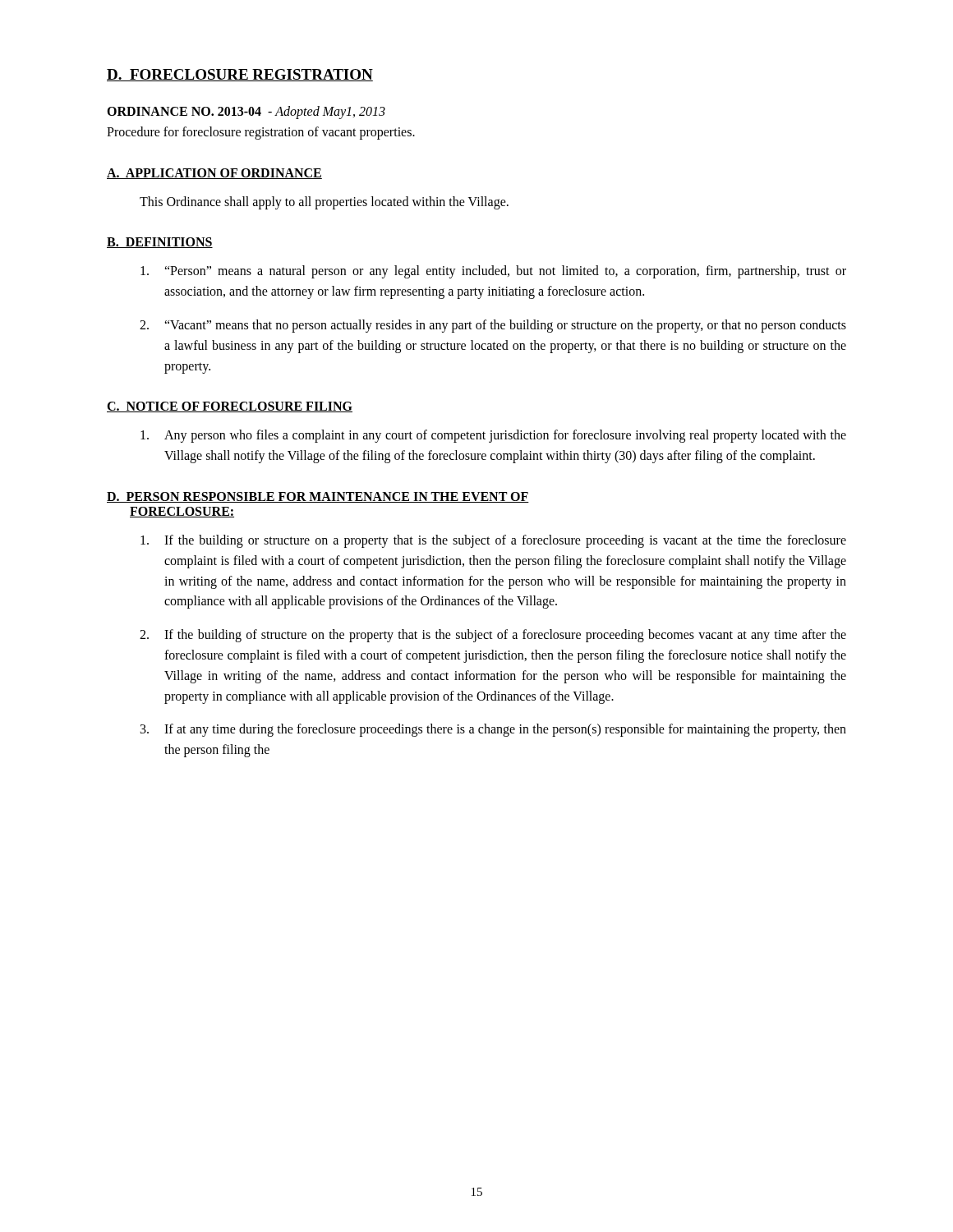Screen dimensions: 1232x953
Task: Find the list item that says "2. “Vacant” means that no person actually"
Action: [493, 346]
